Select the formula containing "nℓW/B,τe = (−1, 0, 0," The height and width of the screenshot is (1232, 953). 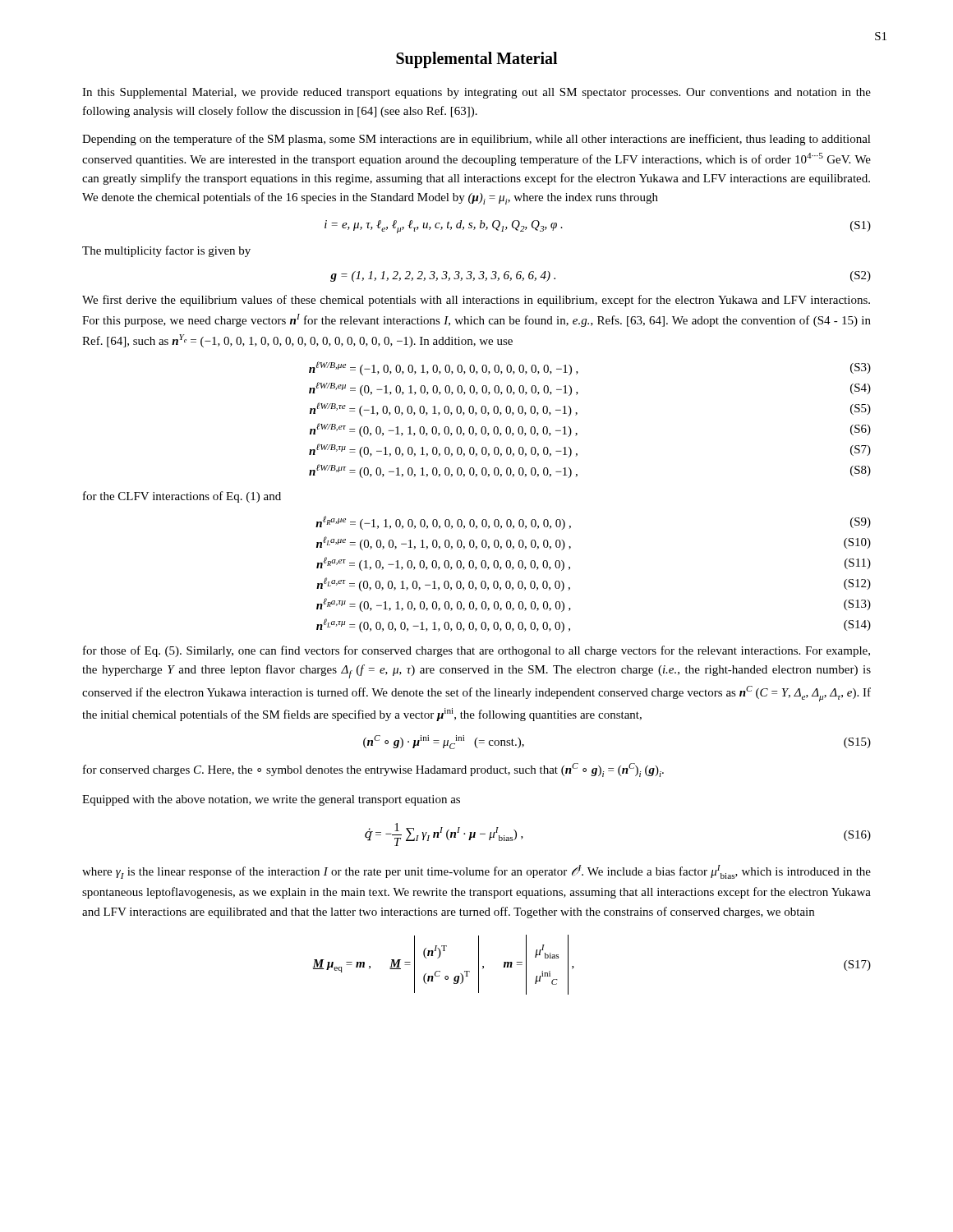pos(476,409)
